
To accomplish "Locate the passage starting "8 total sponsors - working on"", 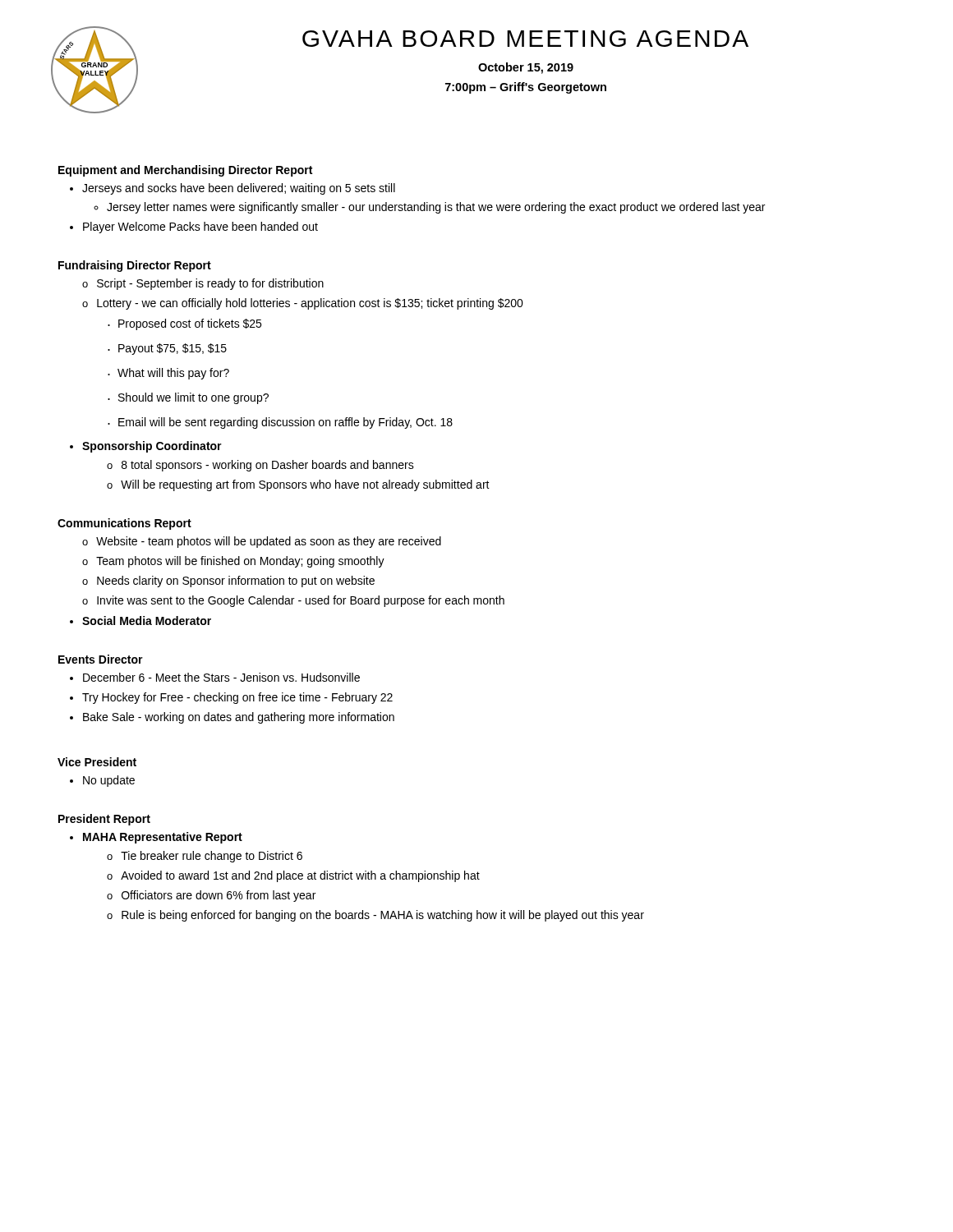I will click(267, 465).
